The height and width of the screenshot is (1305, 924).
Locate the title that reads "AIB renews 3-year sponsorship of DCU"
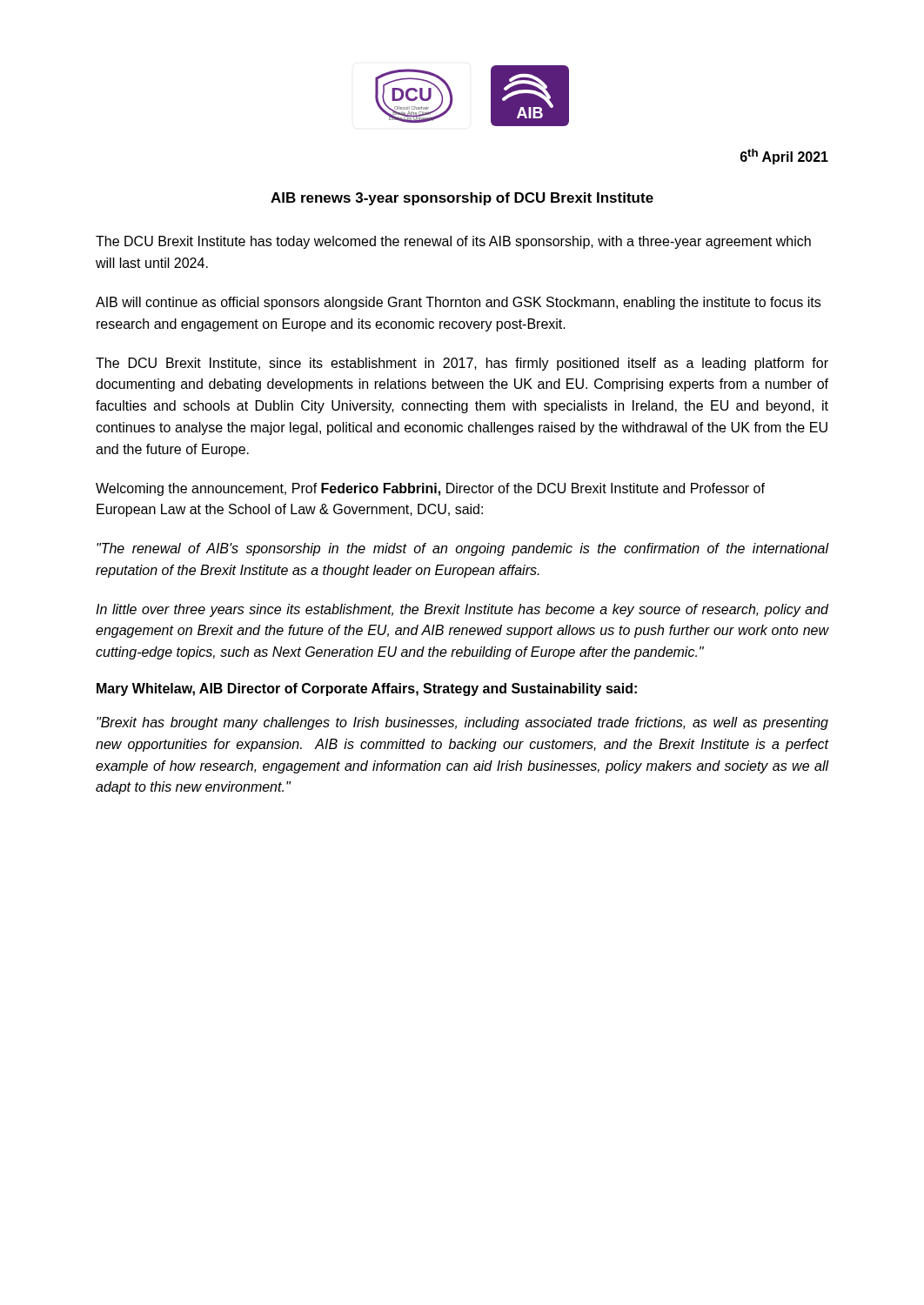462,198
